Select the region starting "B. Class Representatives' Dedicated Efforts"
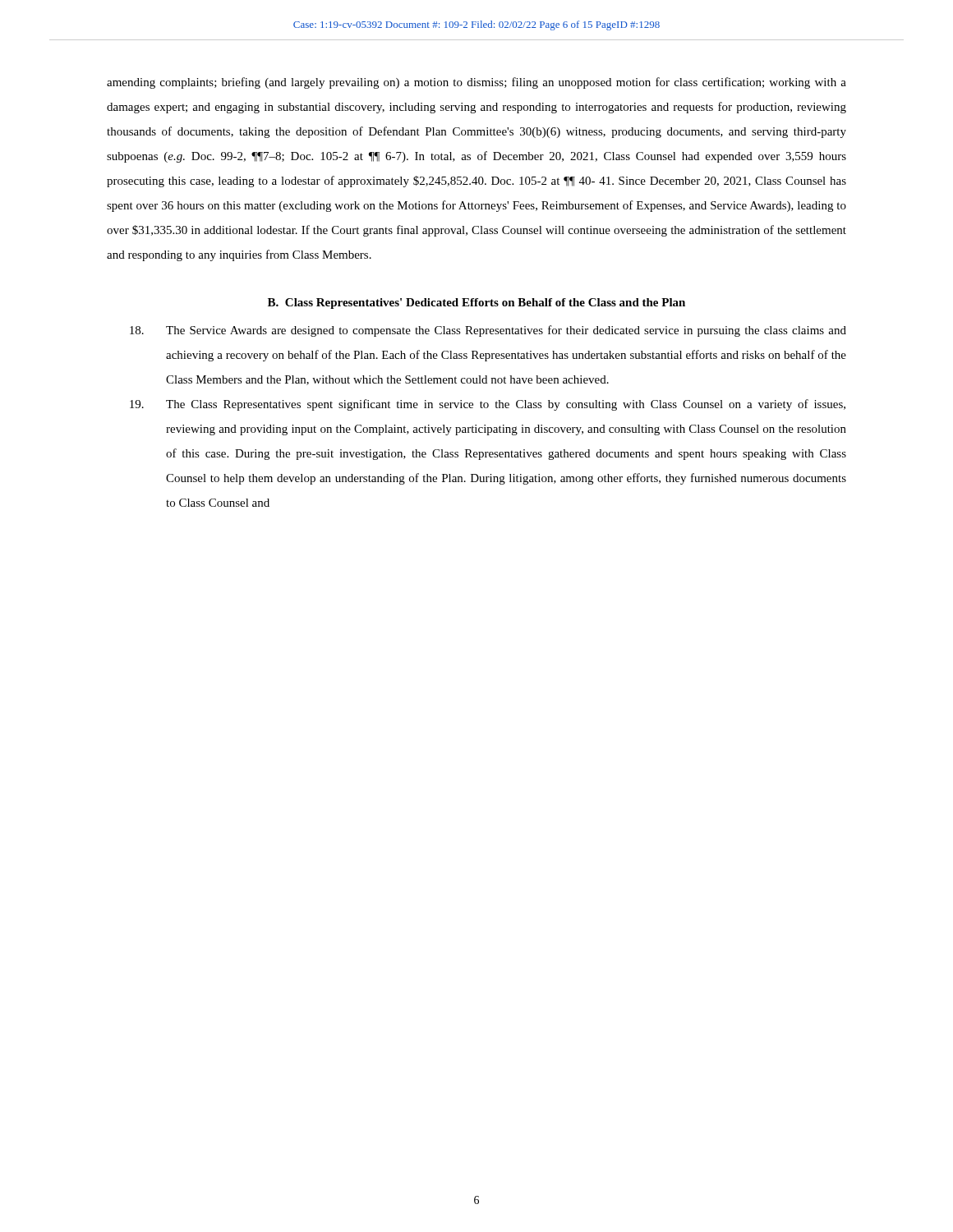The image size is (953, 1232). tap(476, 302)
